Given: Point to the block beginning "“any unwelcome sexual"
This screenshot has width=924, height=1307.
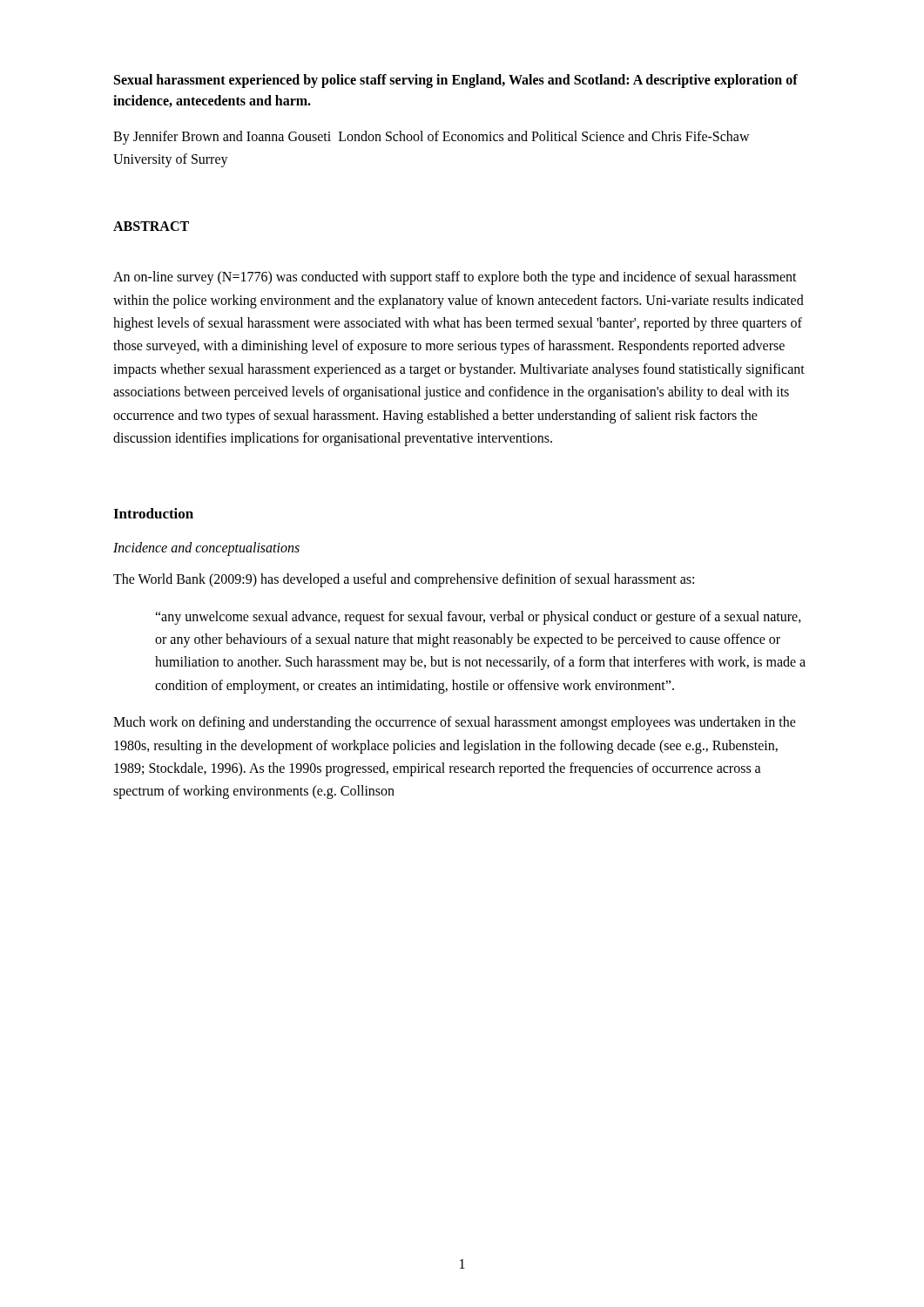Looking at the screenshot, I should tap(480, 651).
